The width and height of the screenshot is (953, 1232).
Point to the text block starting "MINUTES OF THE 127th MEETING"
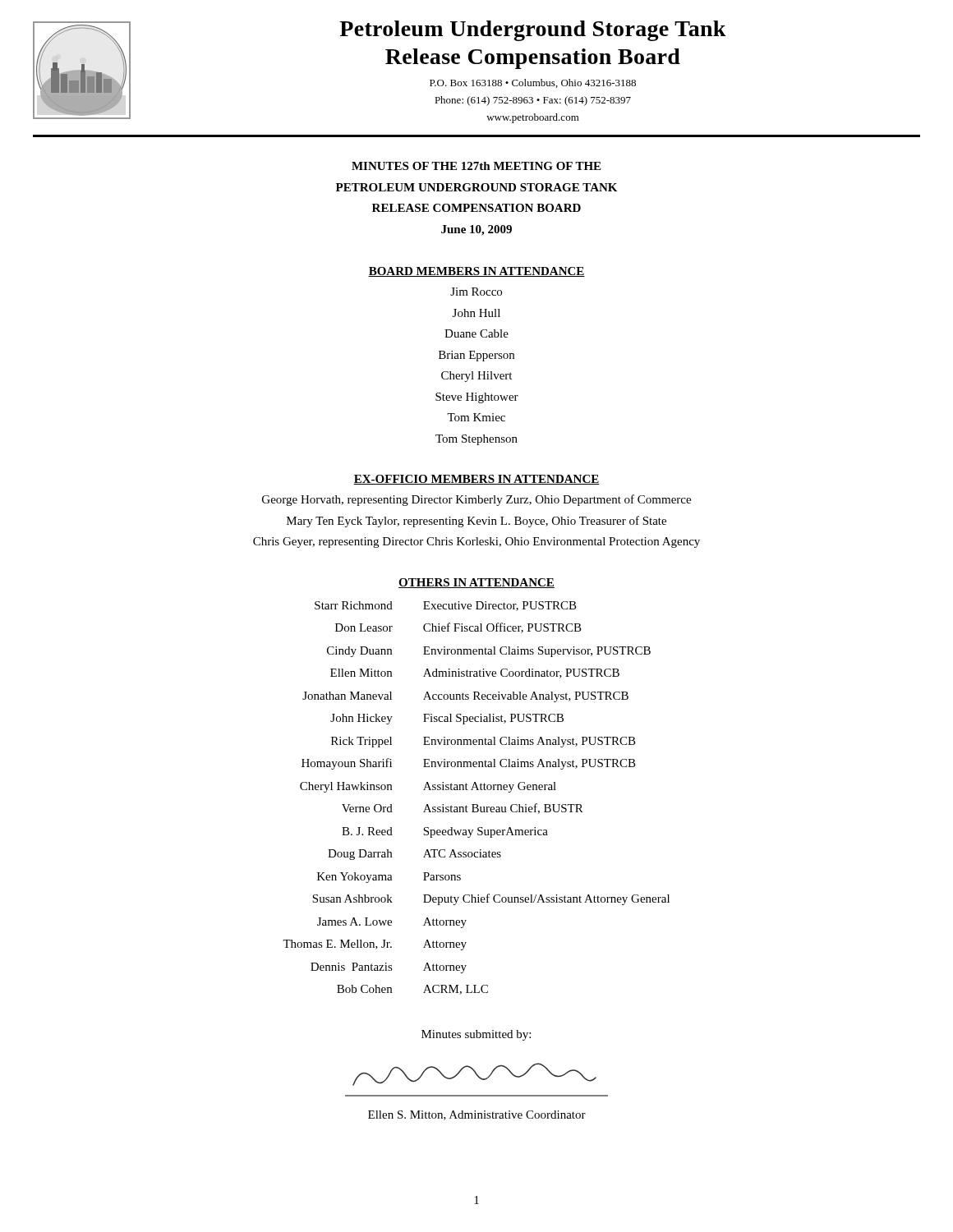476,197
